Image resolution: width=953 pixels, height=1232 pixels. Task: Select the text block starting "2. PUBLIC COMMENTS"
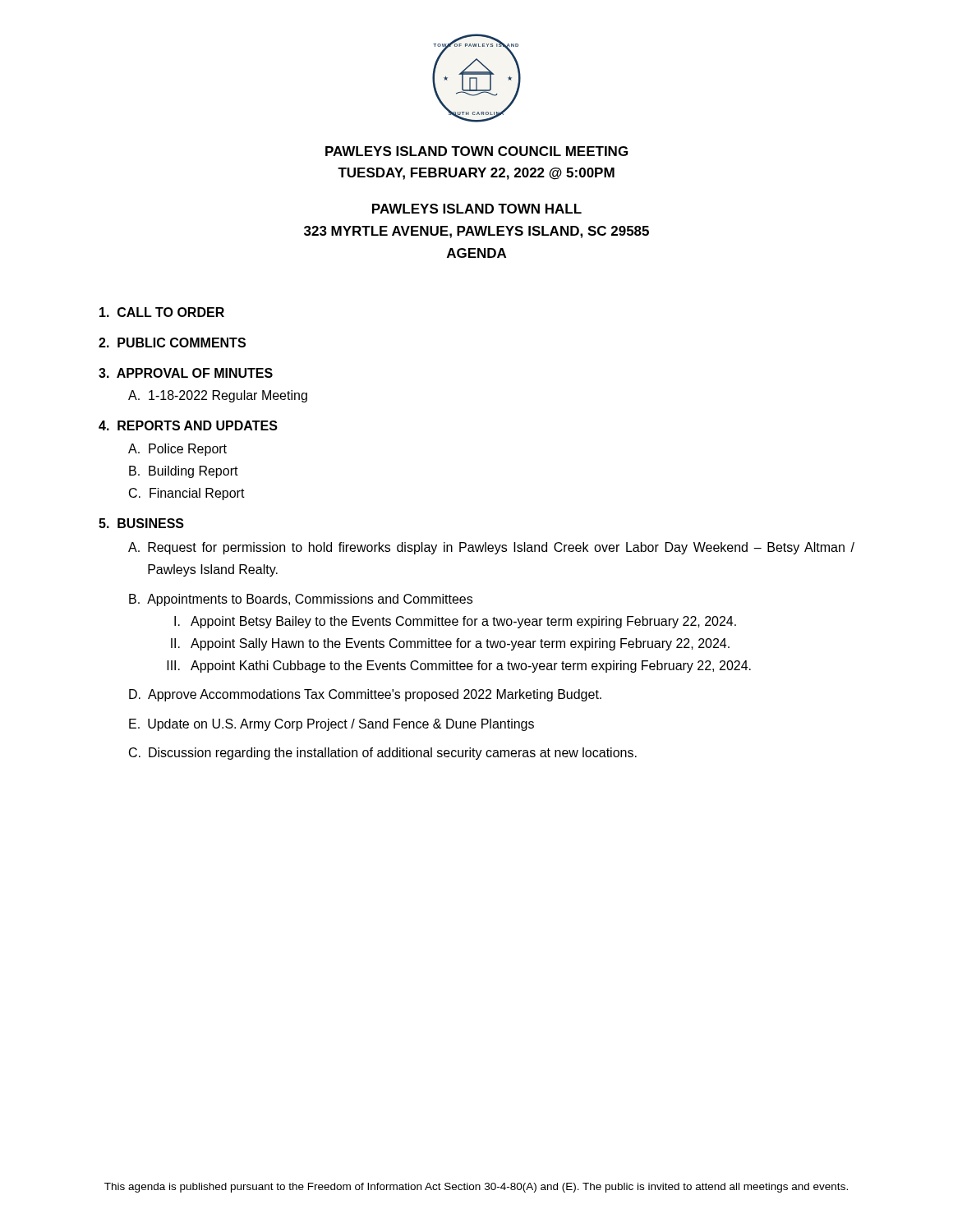[172, 343]
